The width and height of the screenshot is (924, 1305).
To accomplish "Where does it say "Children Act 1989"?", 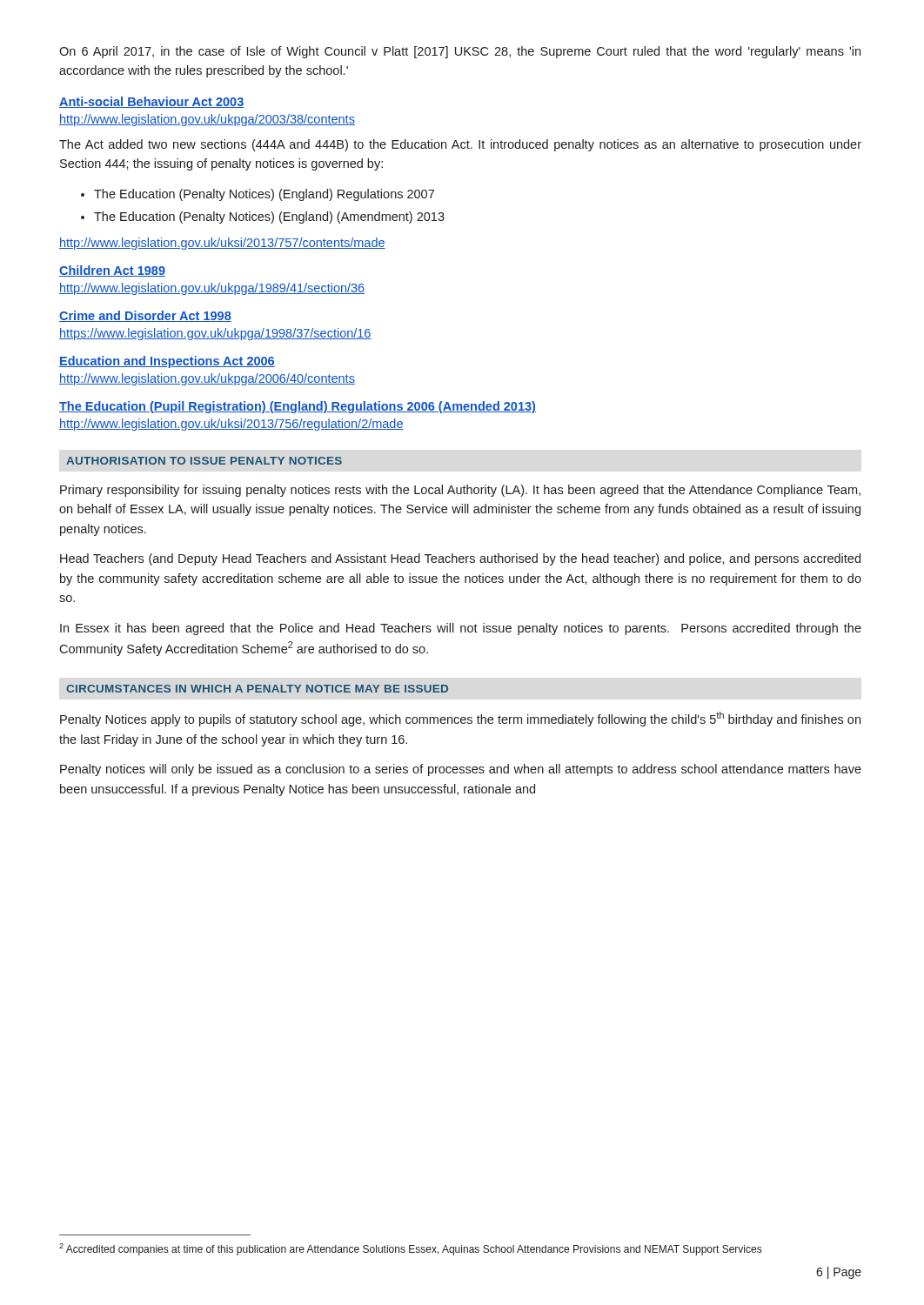I will click(x=112, y=271).
